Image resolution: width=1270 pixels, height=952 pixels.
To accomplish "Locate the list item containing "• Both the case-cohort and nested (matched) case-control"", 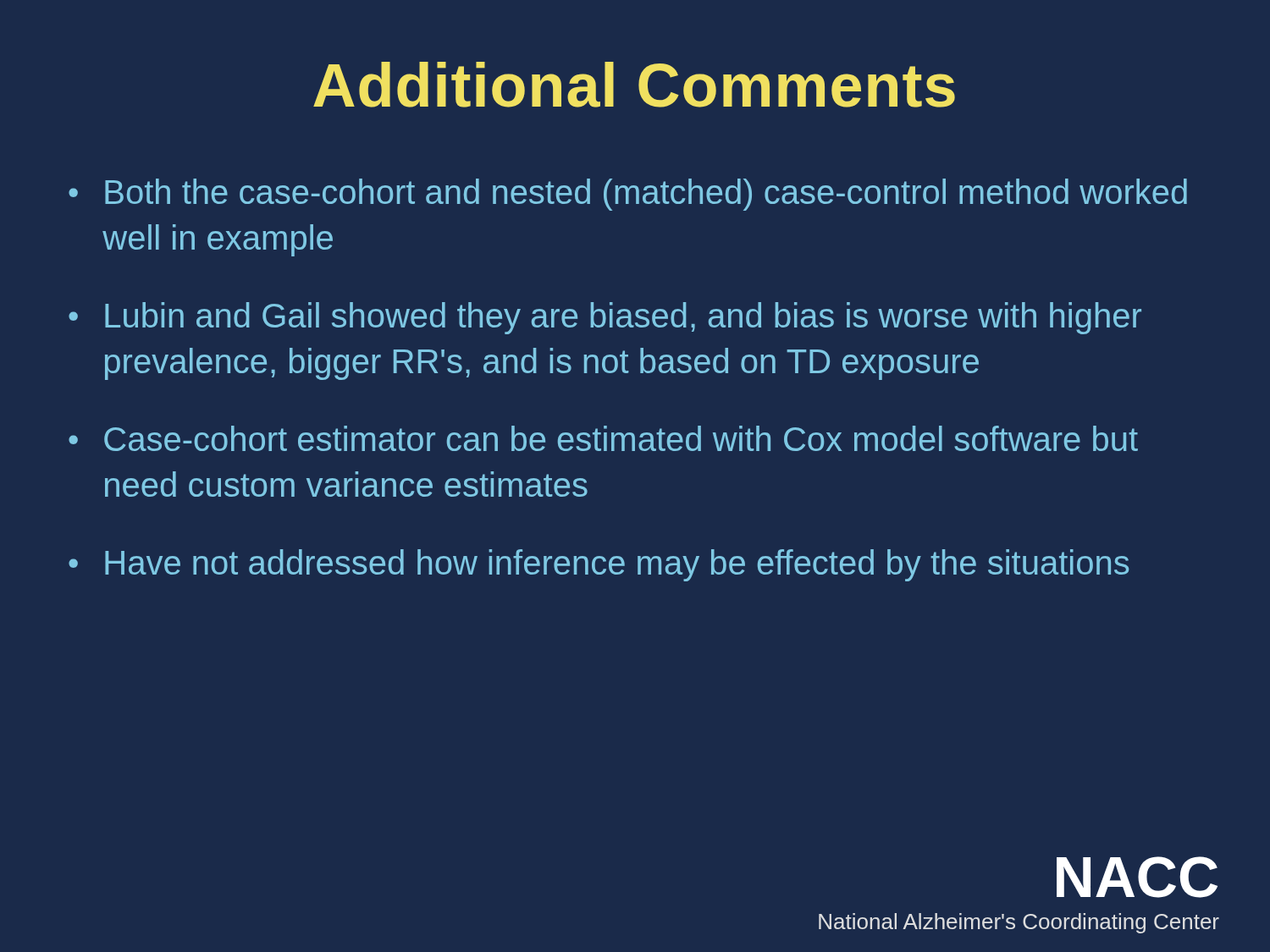I will [x=635, y=215].
